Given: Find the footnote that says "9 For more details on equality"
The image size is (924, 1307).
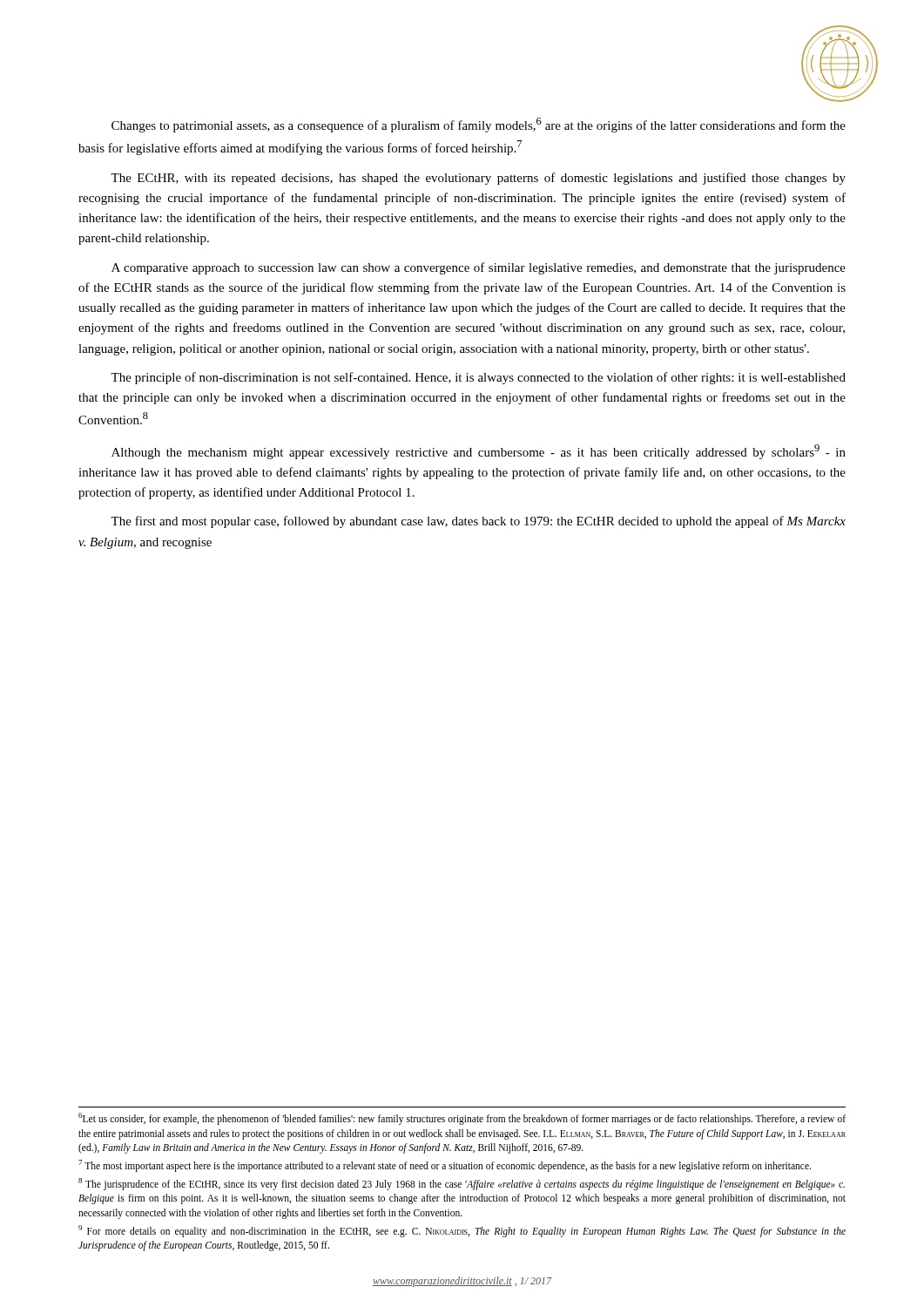Looking at the screenshot, I should [x=462, y=1237].
